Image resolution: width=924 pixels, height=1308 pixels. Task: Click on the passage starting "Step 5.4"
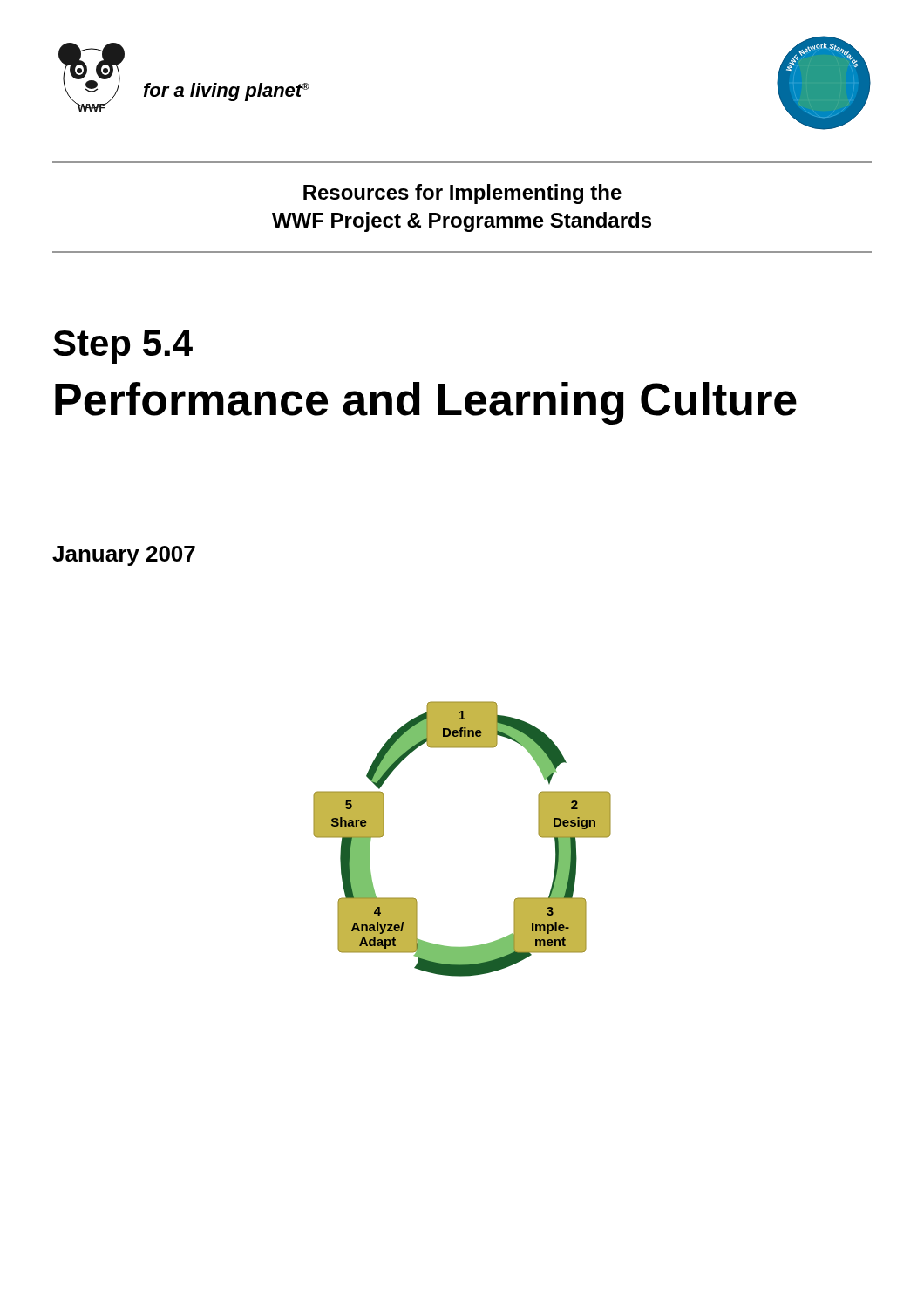point(123,343)
